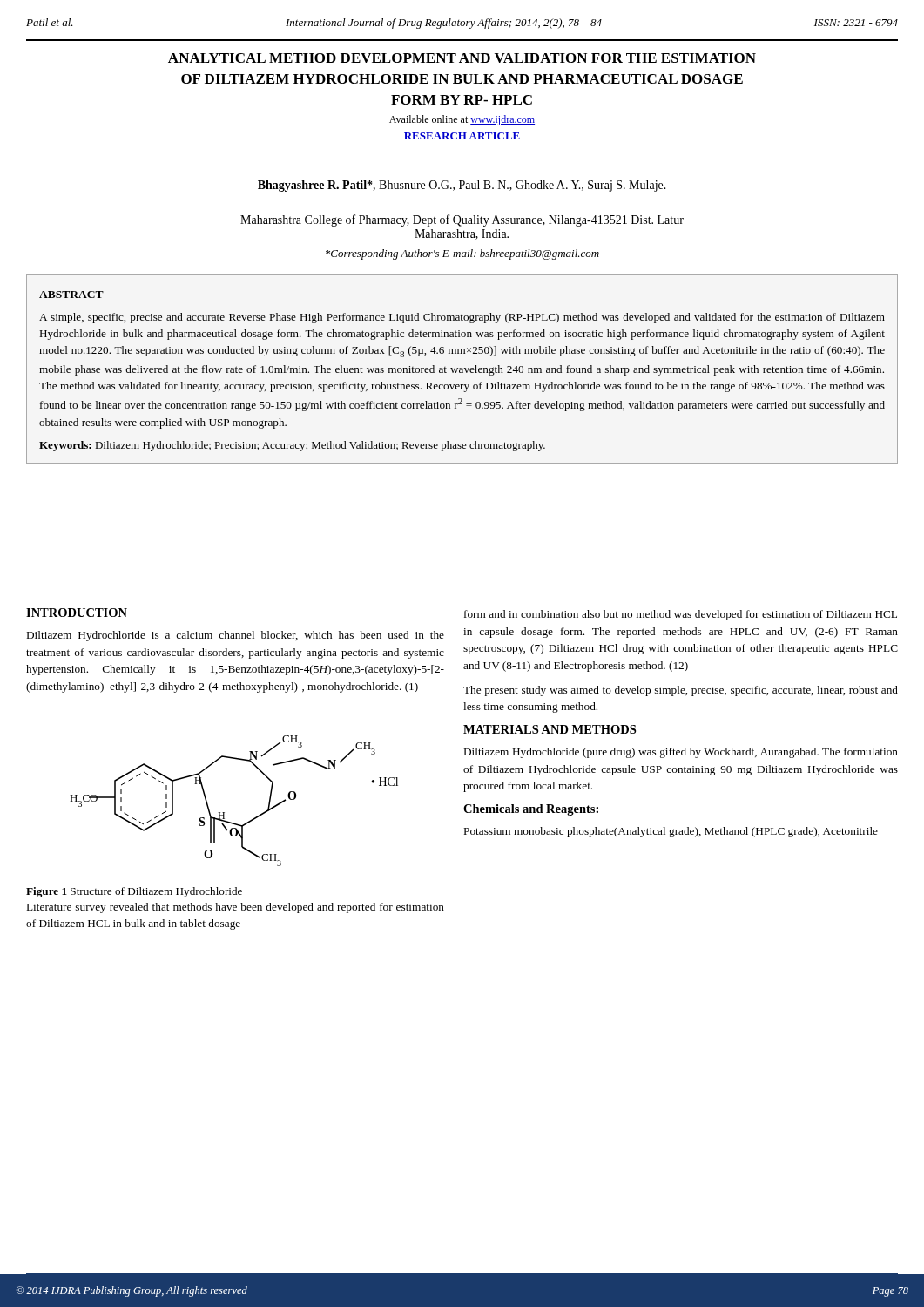Where is the passage that starts "Diltiazem Hydrochloride (pure drug) was gifted by Wockhardt,"?
The image size is (924, 1307).
(x=681, y=769)
